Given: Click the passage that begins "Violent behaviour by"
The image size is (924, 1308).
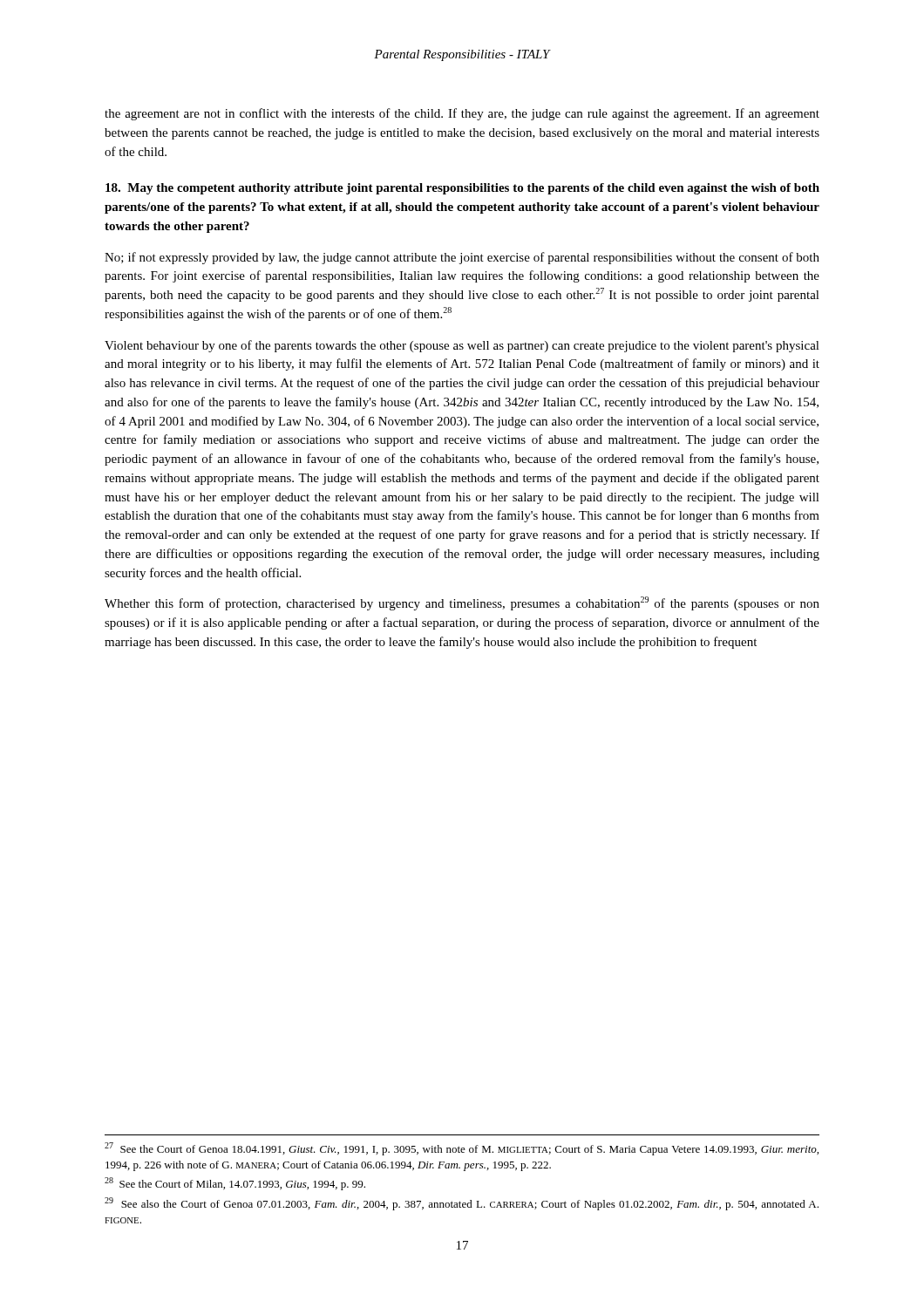Looking at the screenshot, I should coord(462,459).
